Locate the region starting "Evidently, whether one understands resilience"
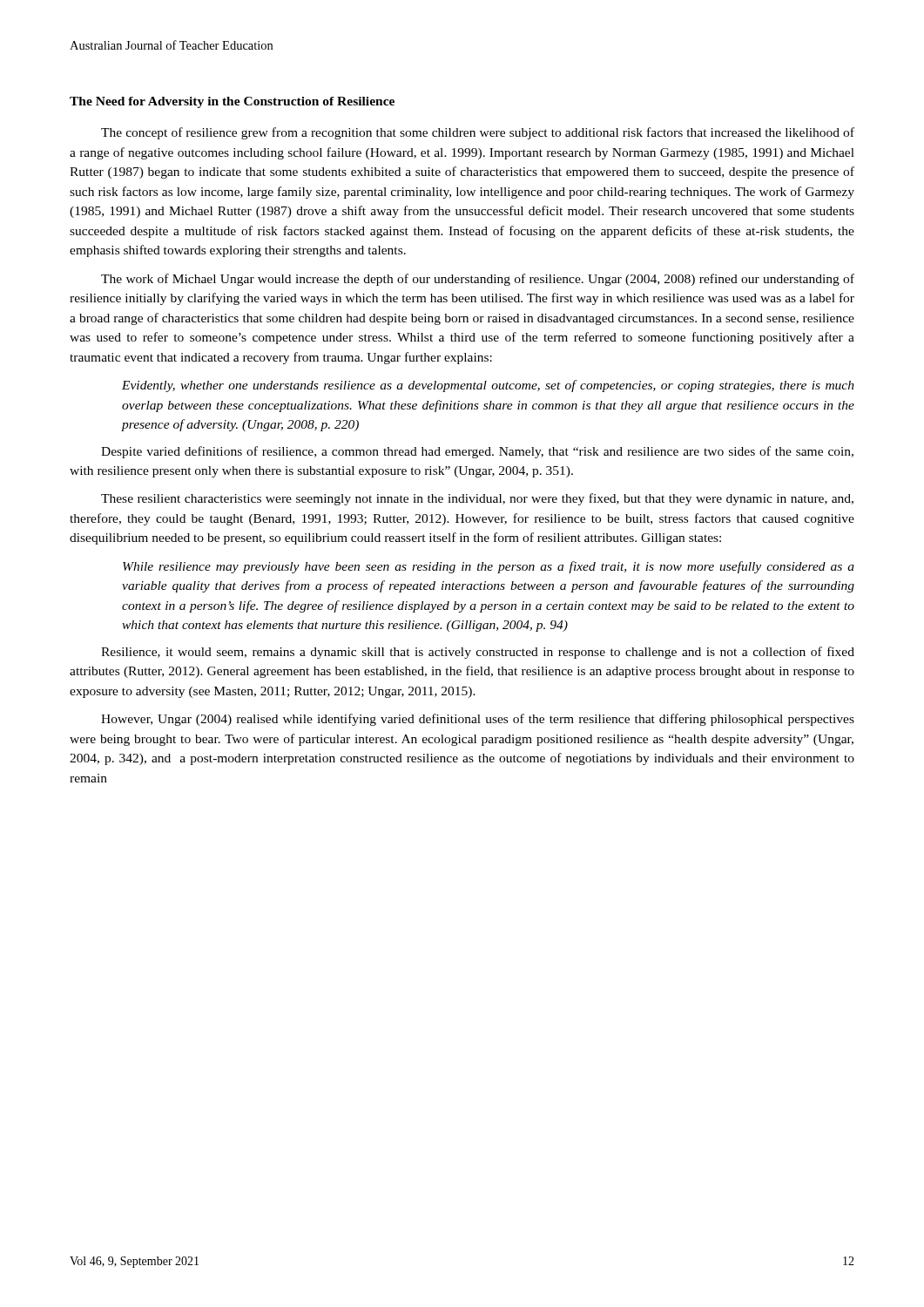Viewport: 924px width, 1307px height. pos(488,404)
